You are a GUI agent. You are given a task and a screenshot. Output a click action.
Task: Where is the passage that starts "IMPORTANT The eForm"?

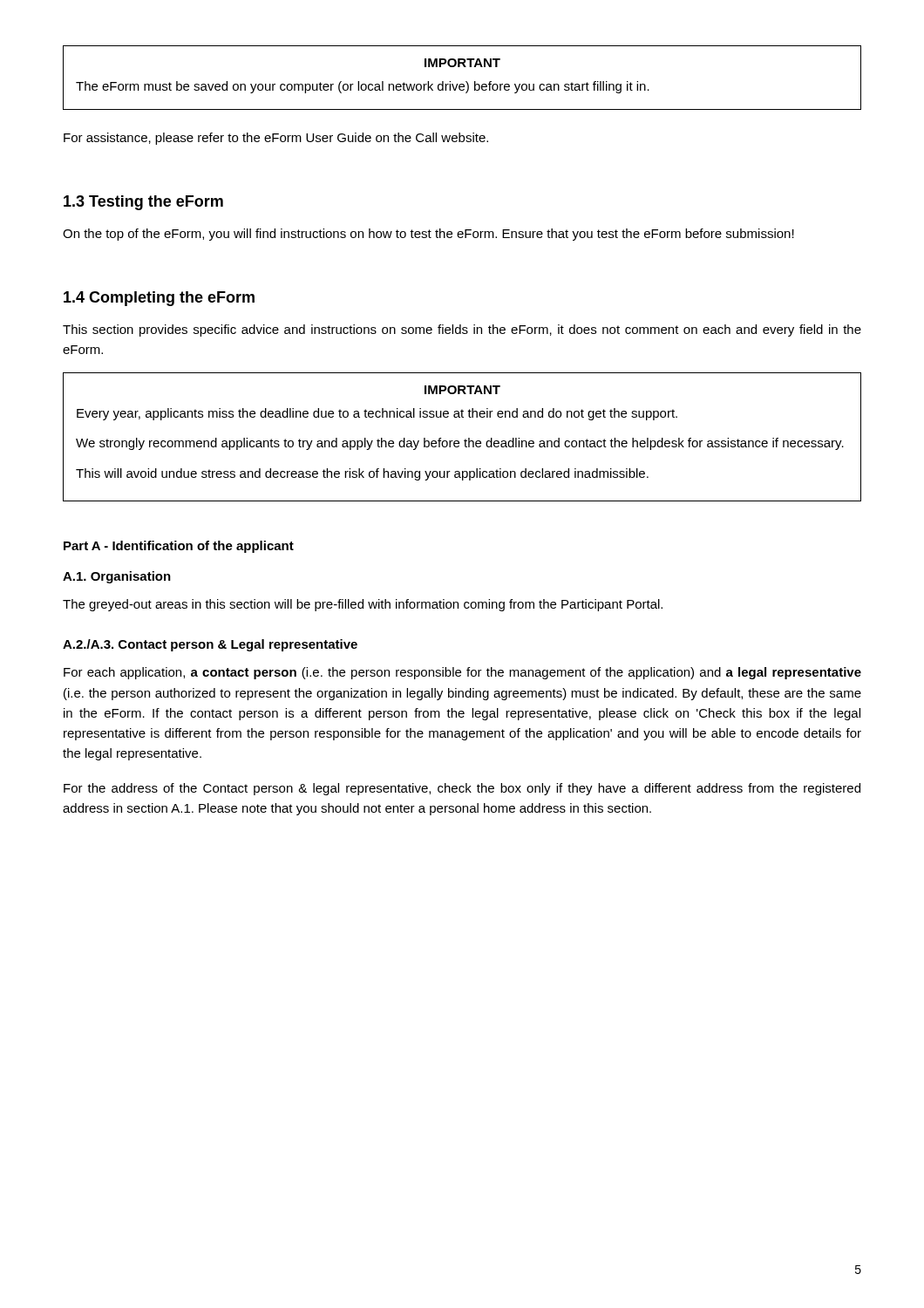462,71
